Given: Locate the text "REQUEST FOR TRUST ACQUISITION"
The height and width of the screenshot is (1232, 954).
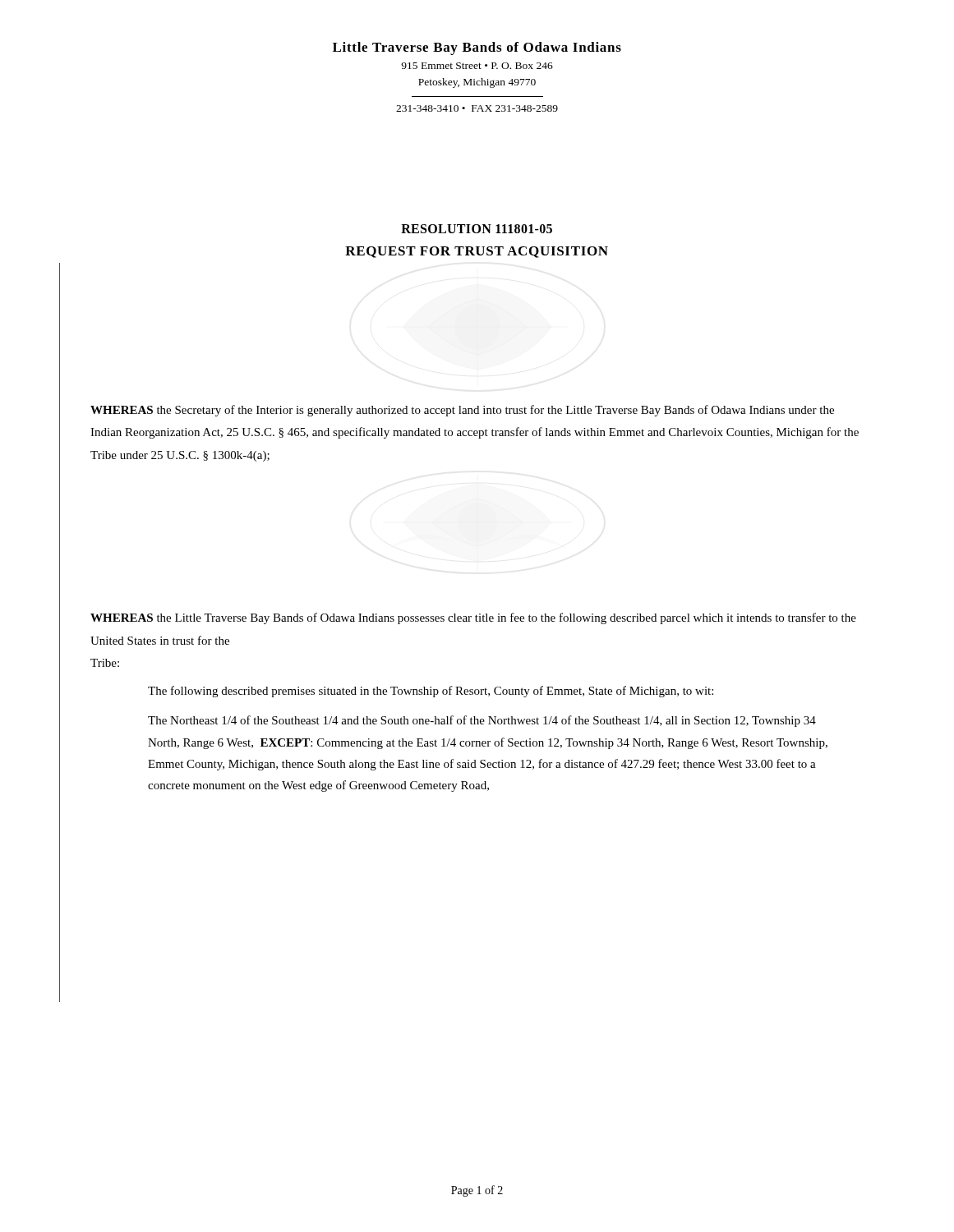Looking at the screenshot, I should (x=477, y=251).
